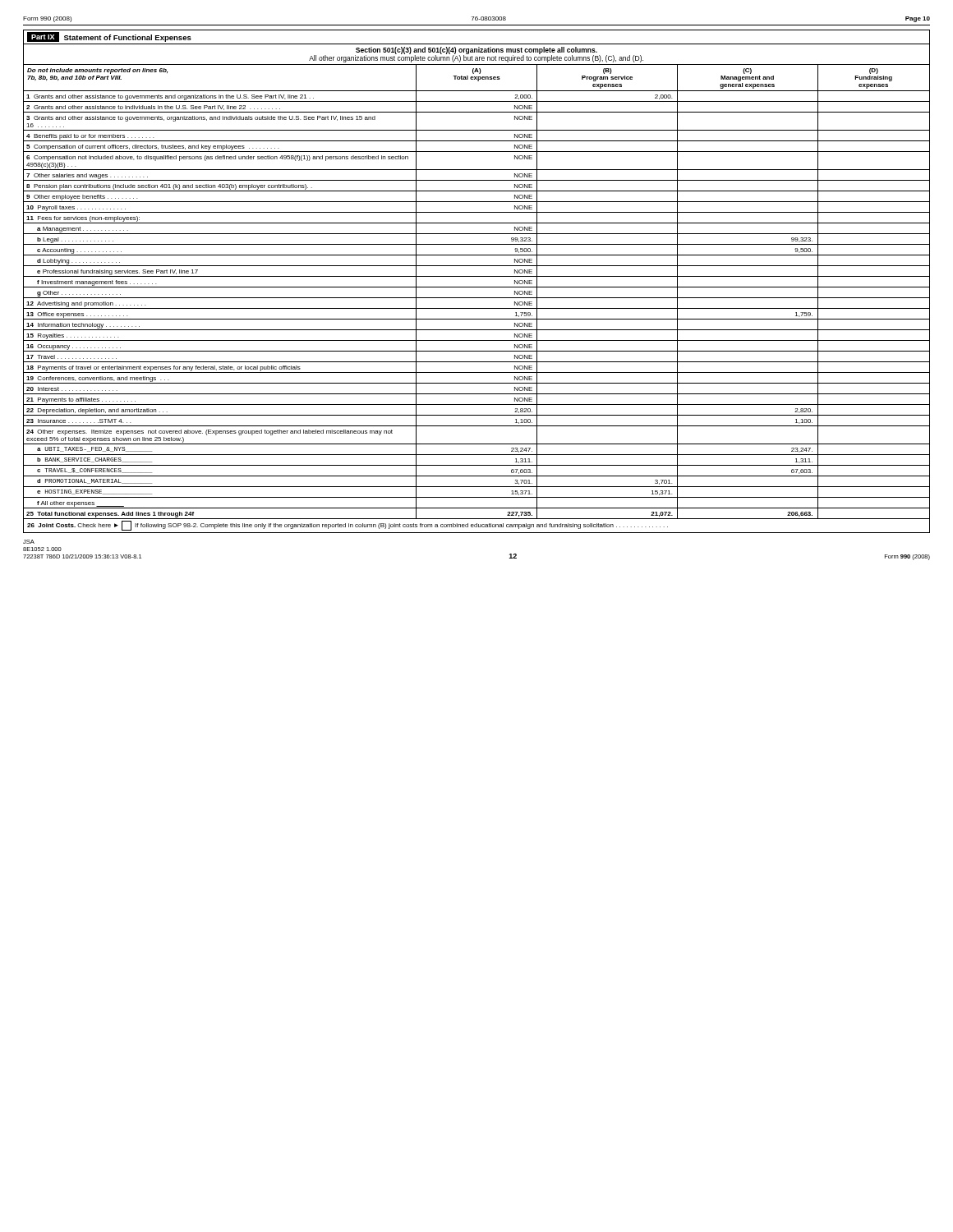Click a section header
The height and width of the screenshot is (1232, 953).
point(109,37)
